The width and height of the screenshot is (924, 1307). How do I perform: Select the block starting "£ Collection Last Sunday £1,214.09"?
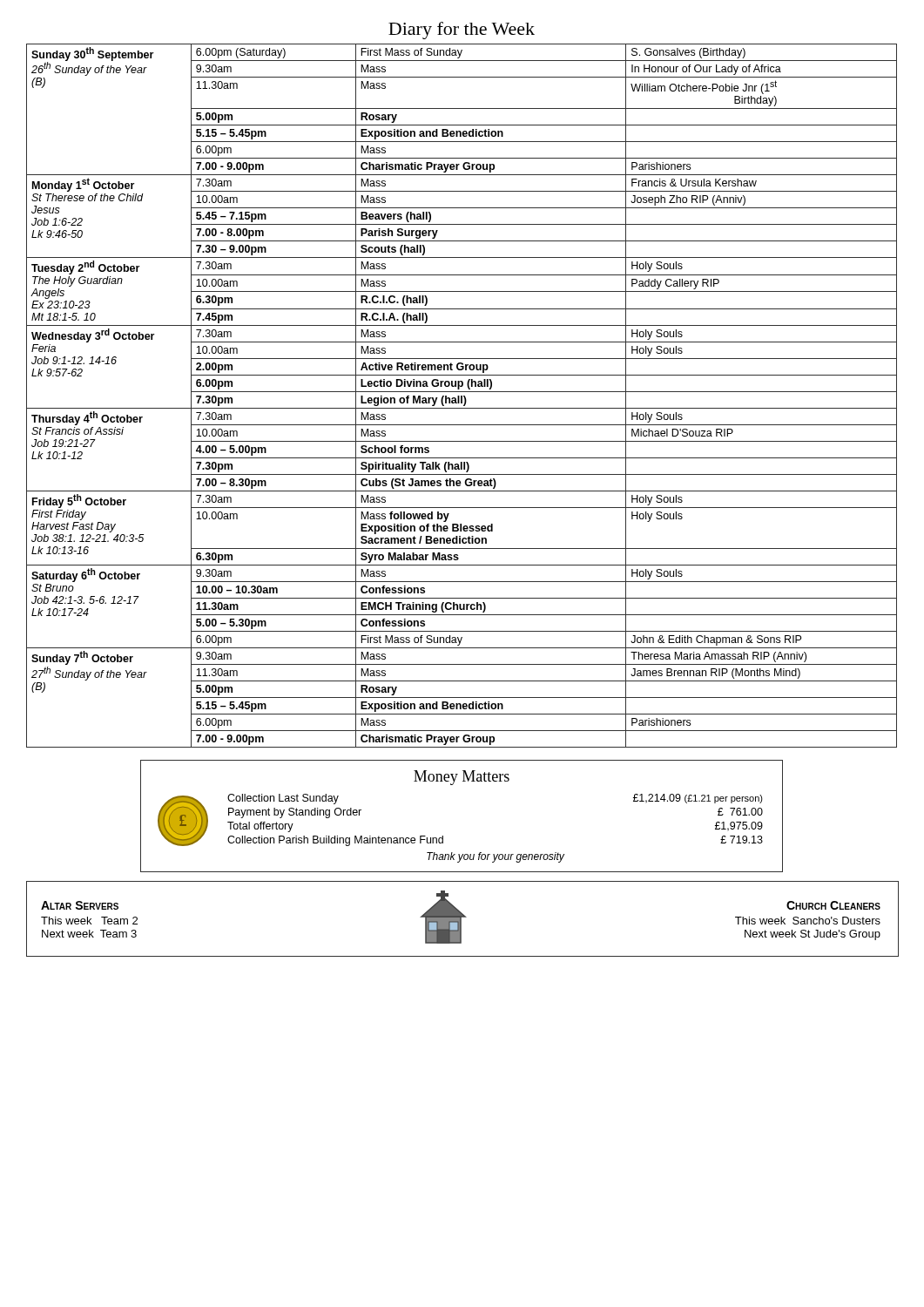click(x=293, y=824)
